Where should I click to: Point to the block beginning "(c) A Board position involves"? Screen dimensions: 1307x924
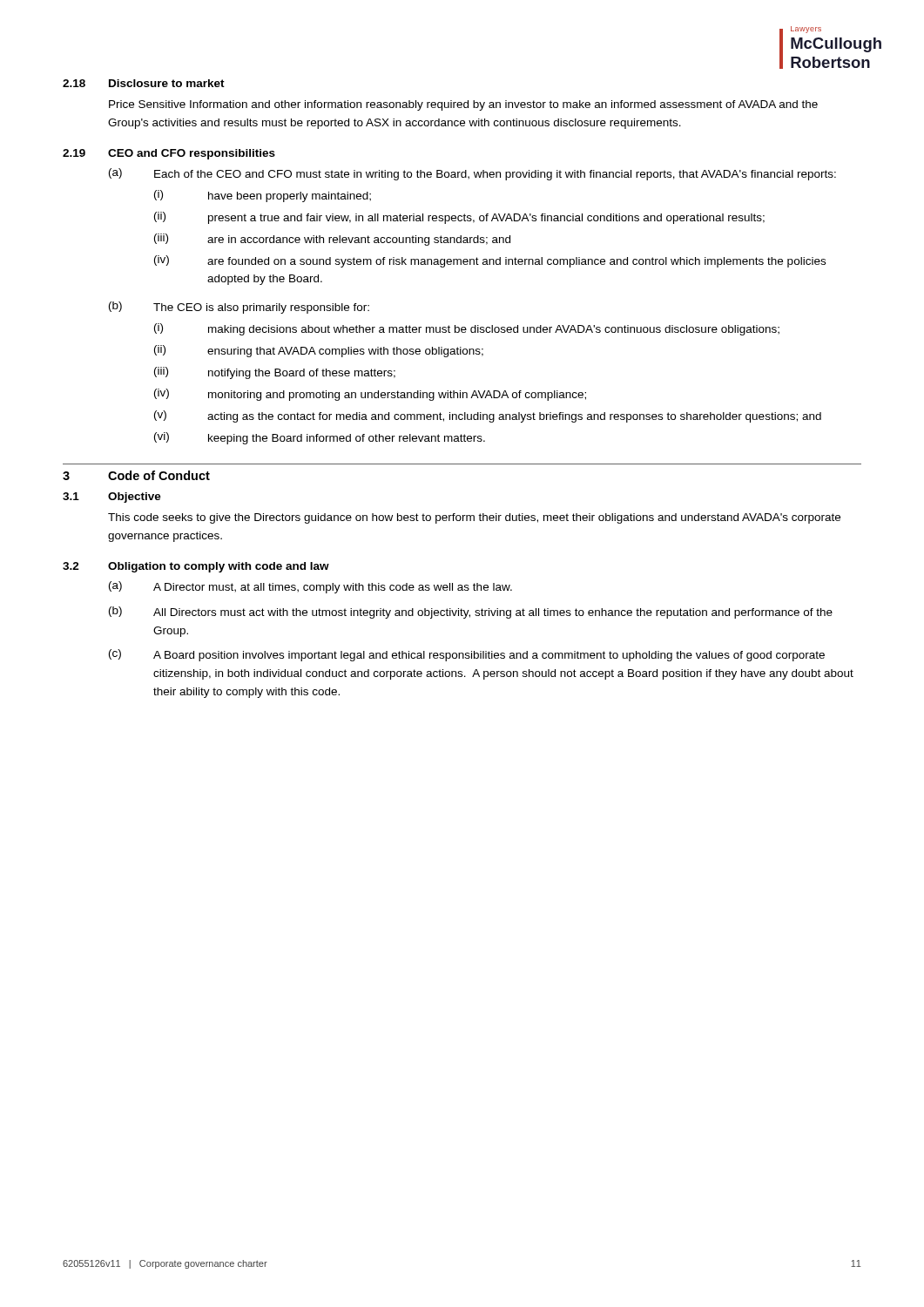click(x=485, y=674)
